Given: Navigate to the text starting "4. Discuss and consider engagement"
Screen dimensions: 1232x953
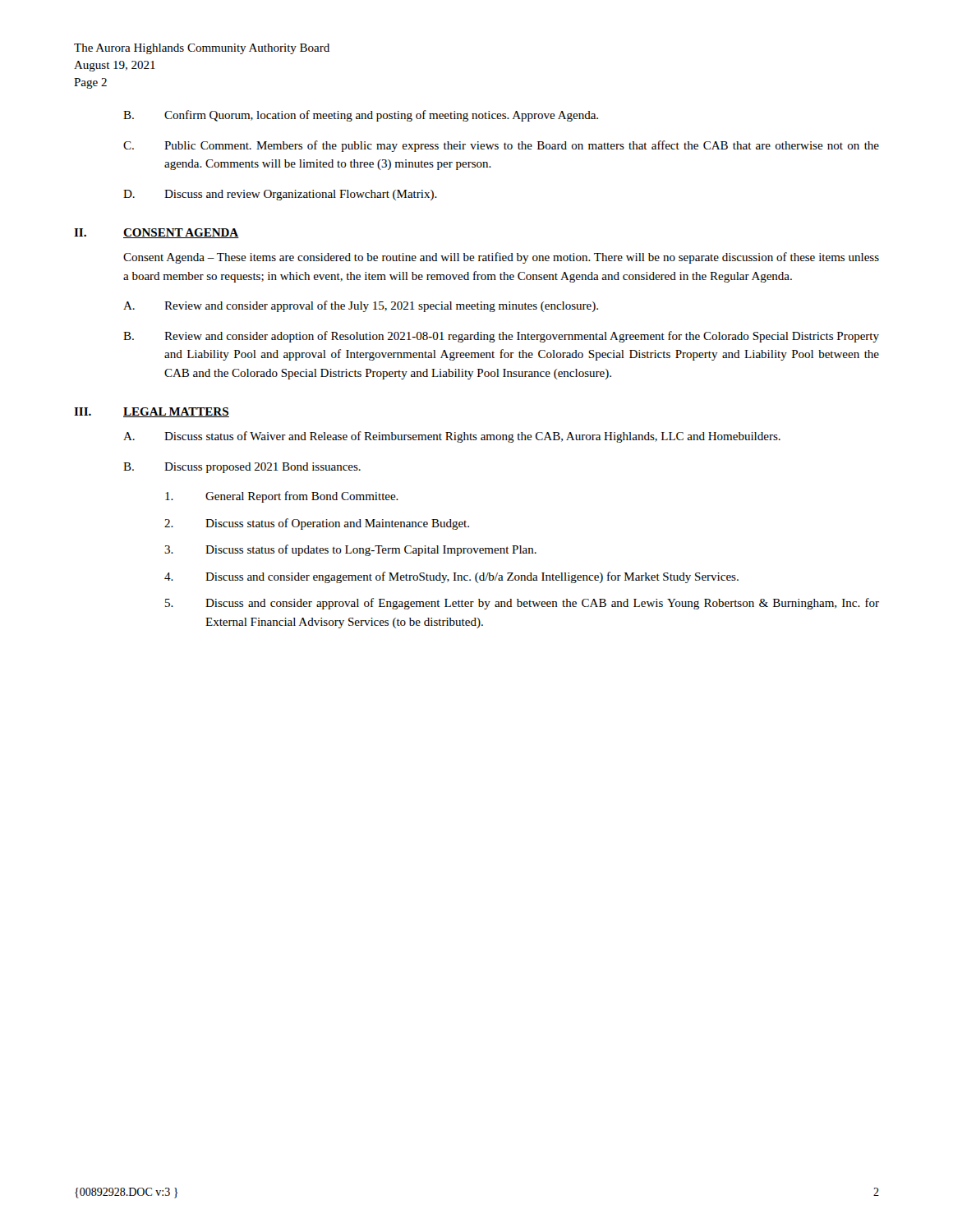Looking at the screenshot, I should tap(522, 576).
